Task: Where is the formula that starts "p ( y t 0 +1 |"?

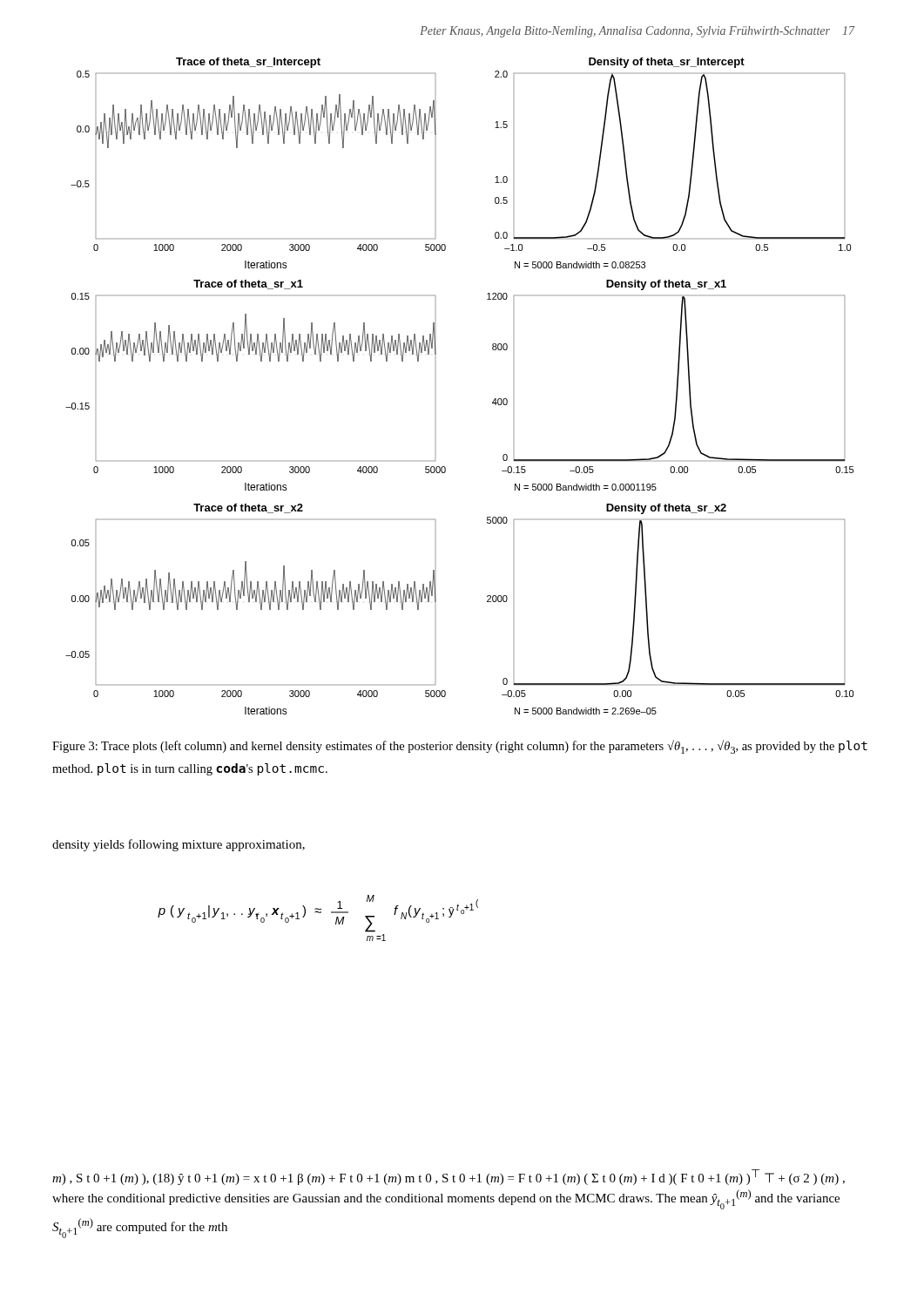Action: (x=318, y=914)
